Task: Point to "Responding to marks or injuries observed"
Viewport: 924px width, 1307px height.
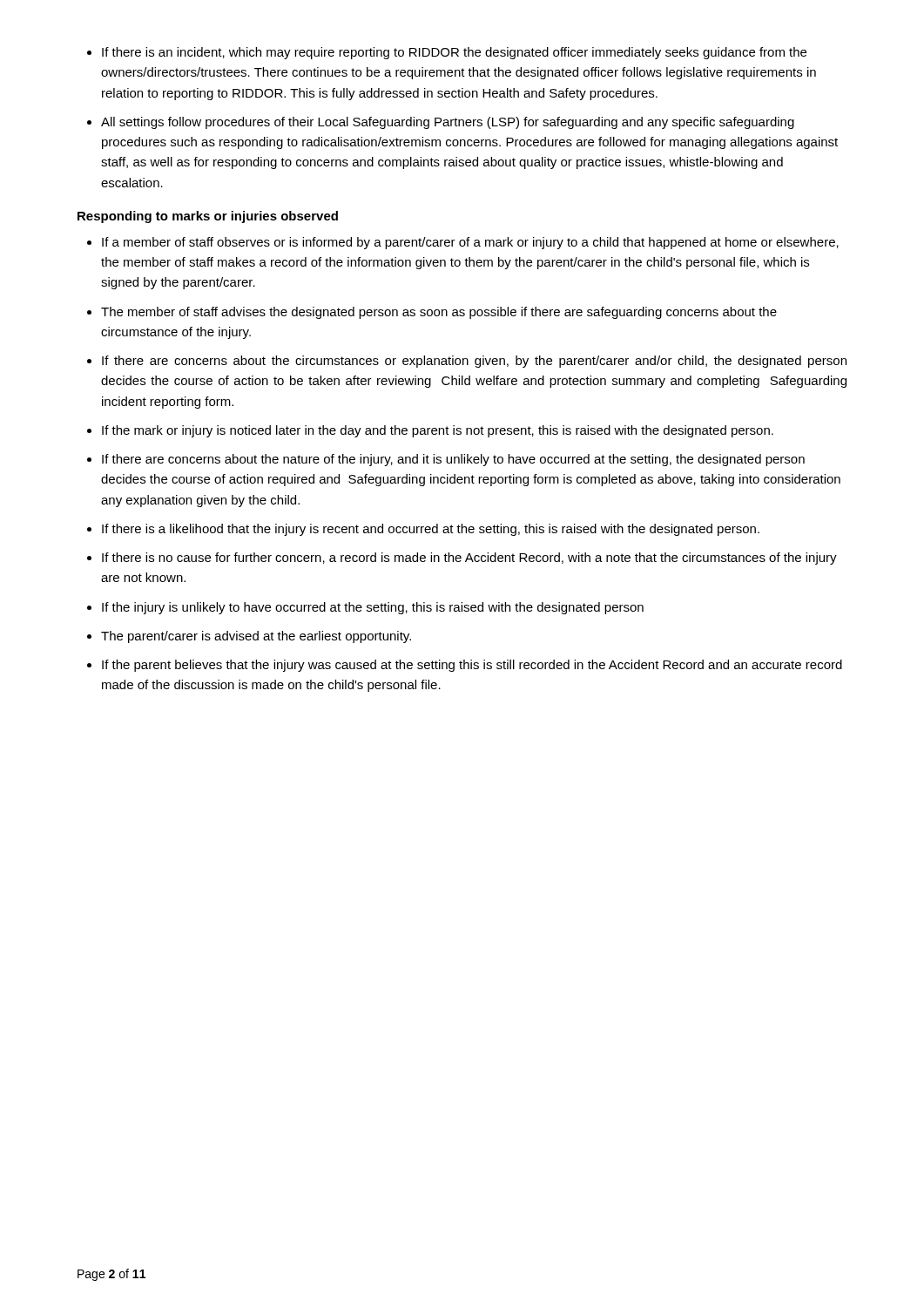Action: coord(208,215)
